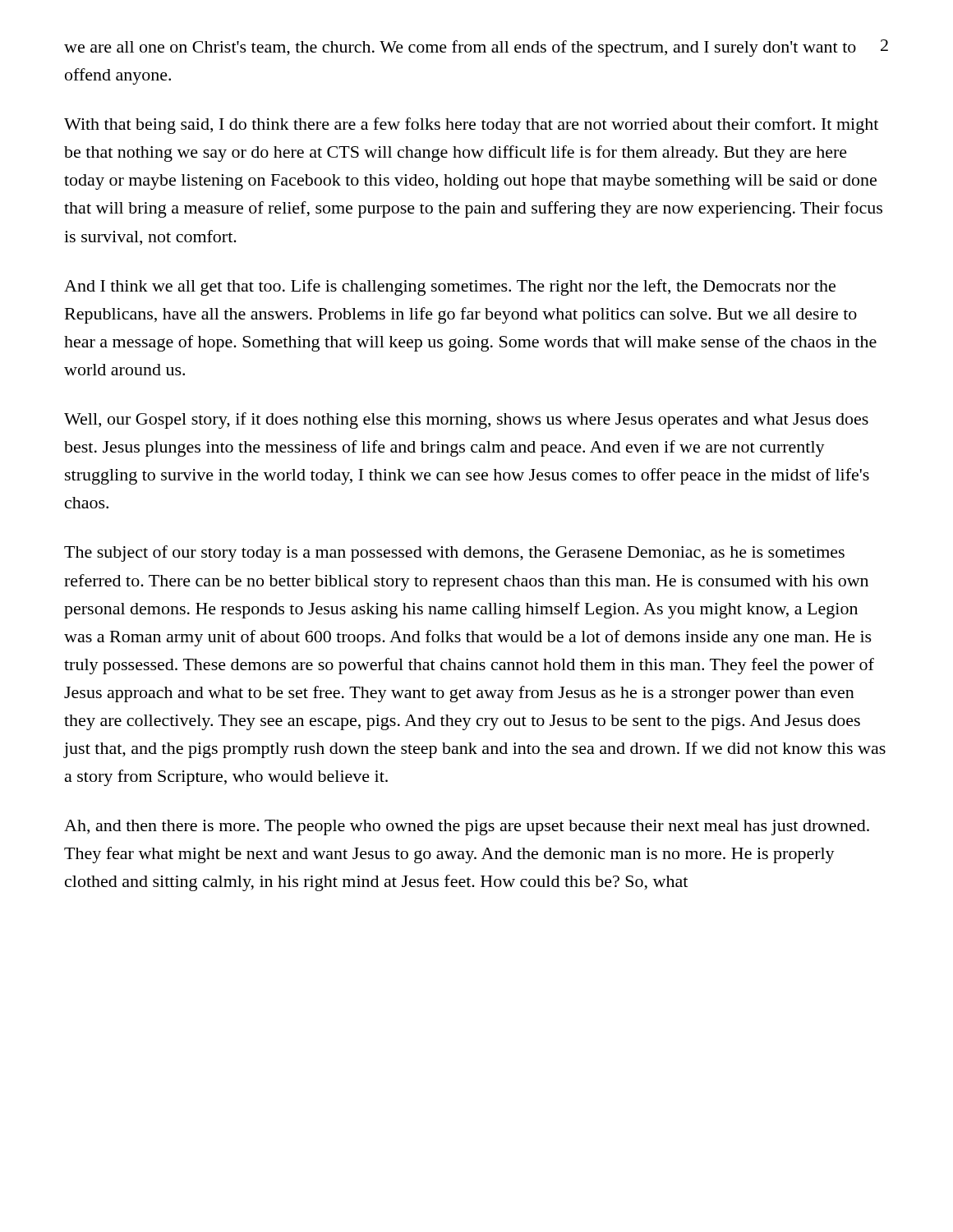Select the element starting "Ah, and then there is more. The"
This screenshot has width=953, height=1232.
tap(467, 853)
